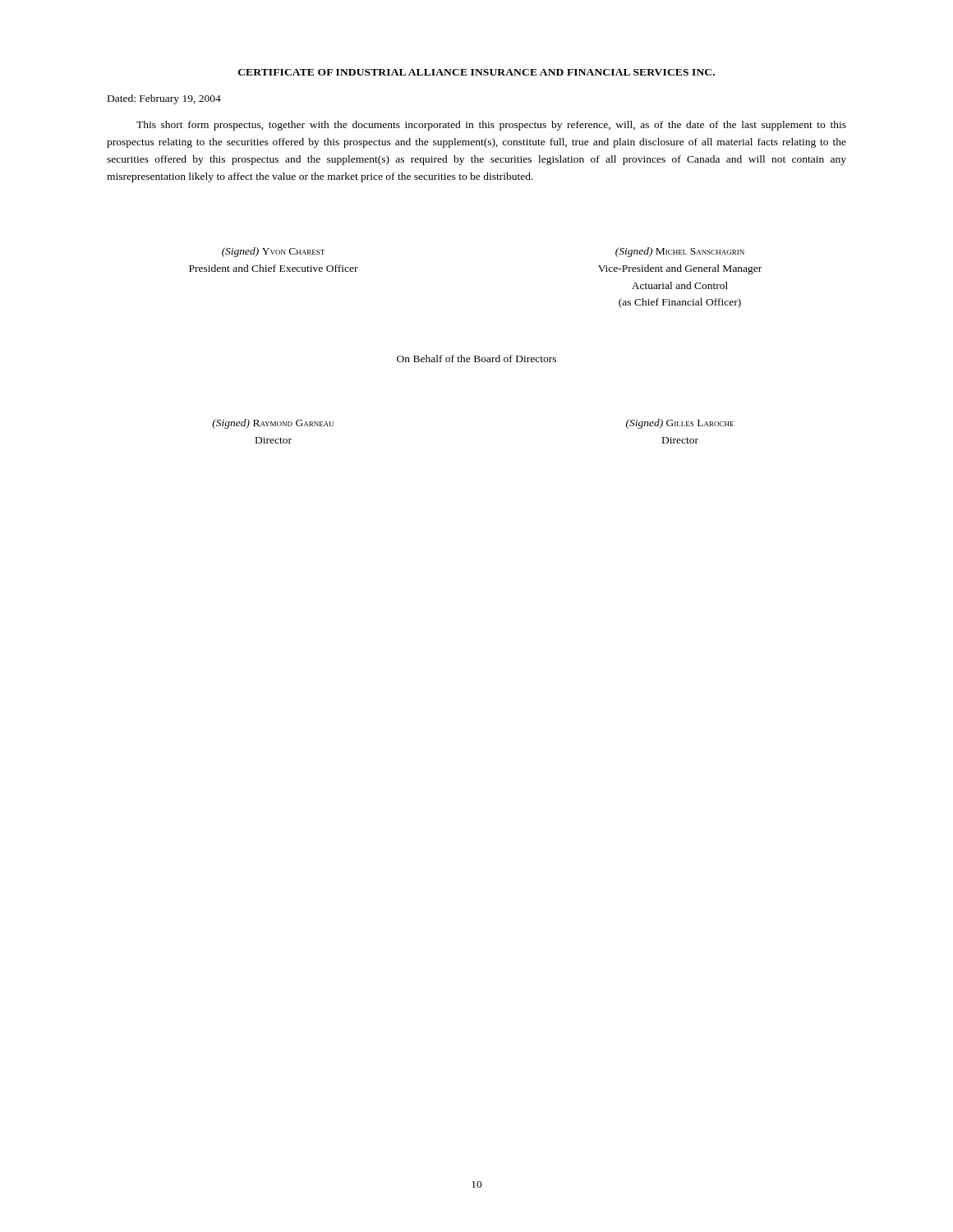Point to the text block starting "On Behalf of the Board of Directors"
953x1232 pixels.
(x=476, y=359)
